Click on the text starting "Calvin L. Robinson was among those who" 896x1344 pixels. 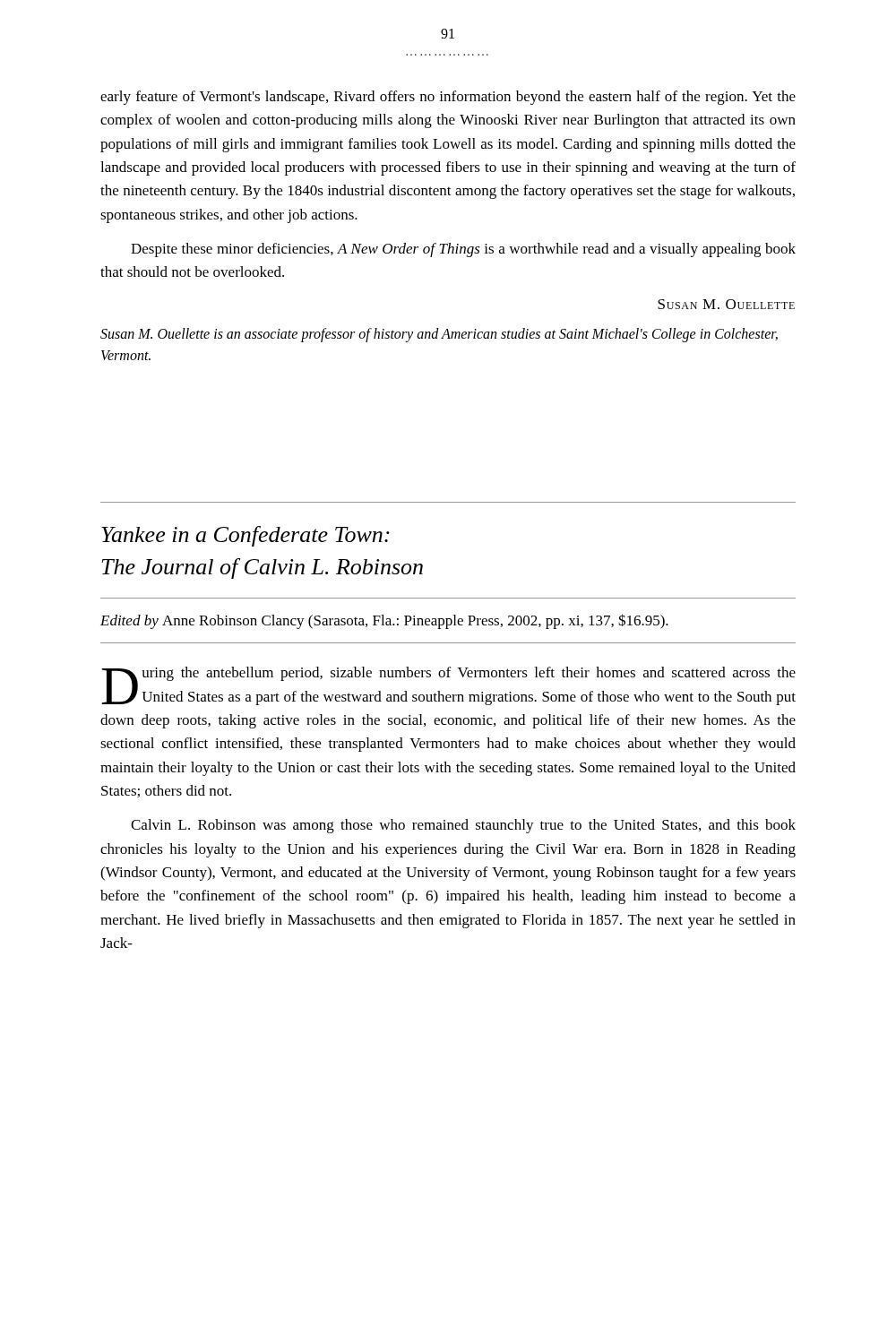(x=448, y=885)
